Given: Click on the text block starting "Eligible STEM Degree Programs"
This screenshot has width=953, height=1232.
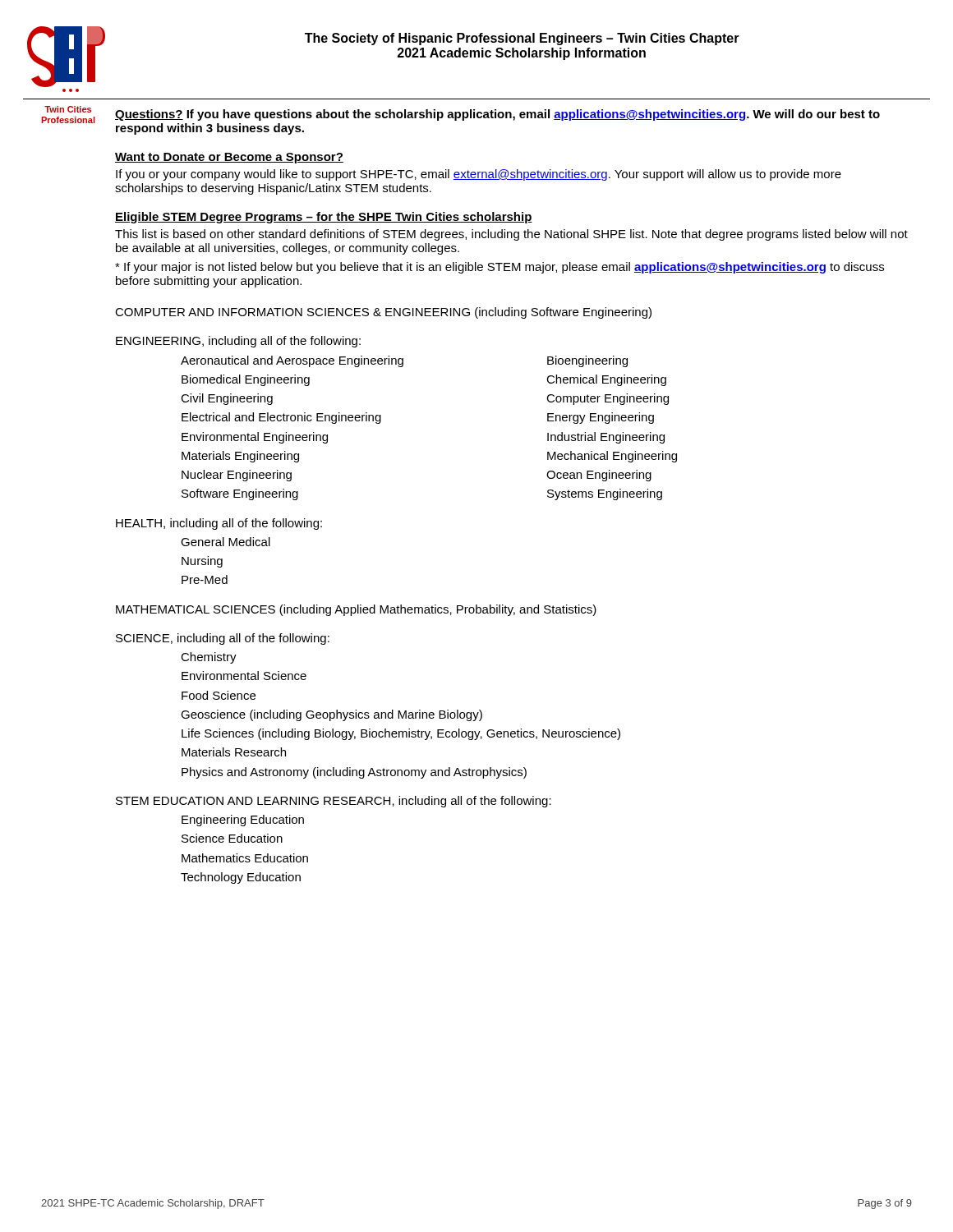Looking at the screenshot, I should [323, 216].
